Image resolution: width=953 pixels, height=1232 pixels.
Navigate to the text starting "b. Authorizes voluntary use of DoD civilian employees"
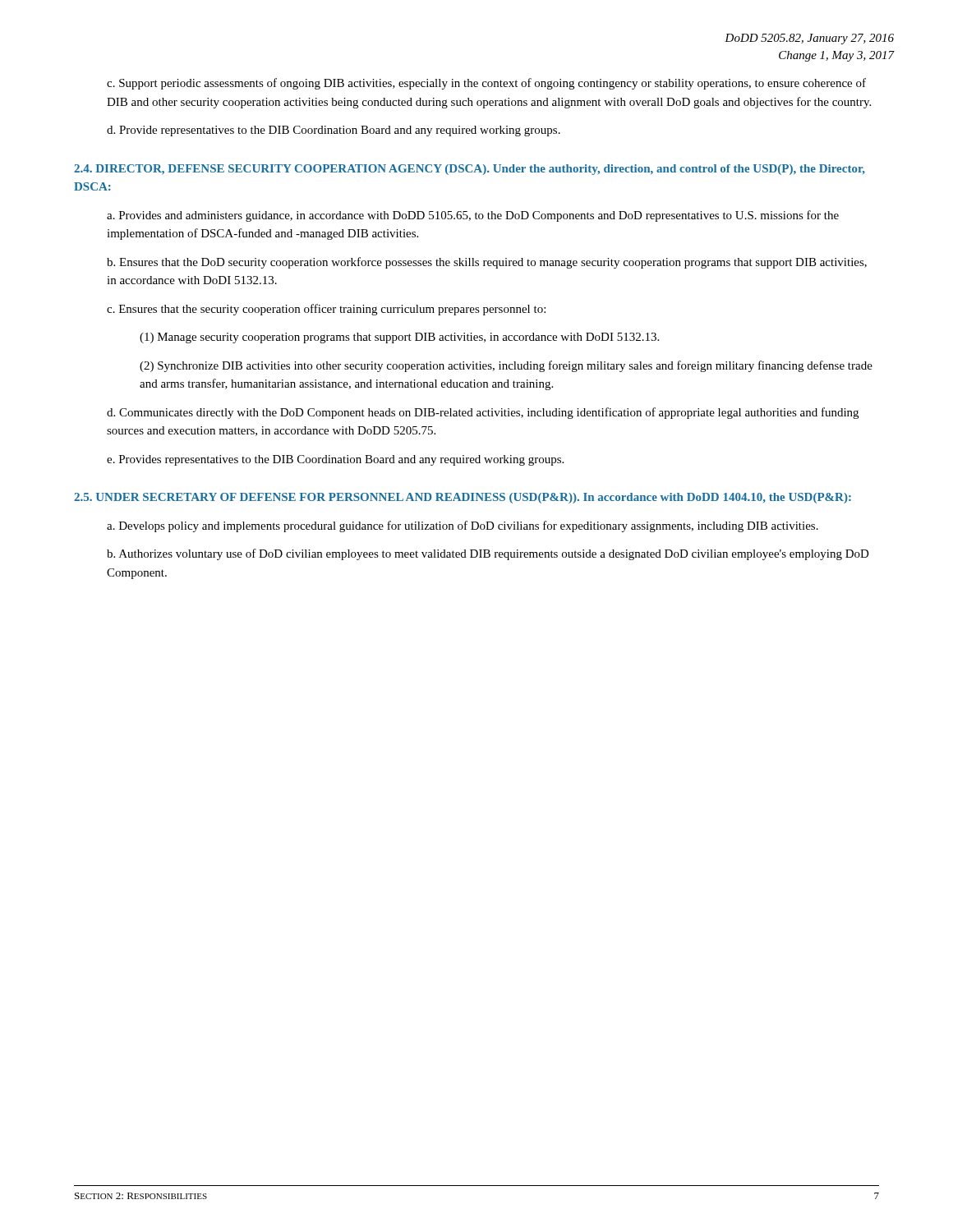coord(493,563)
